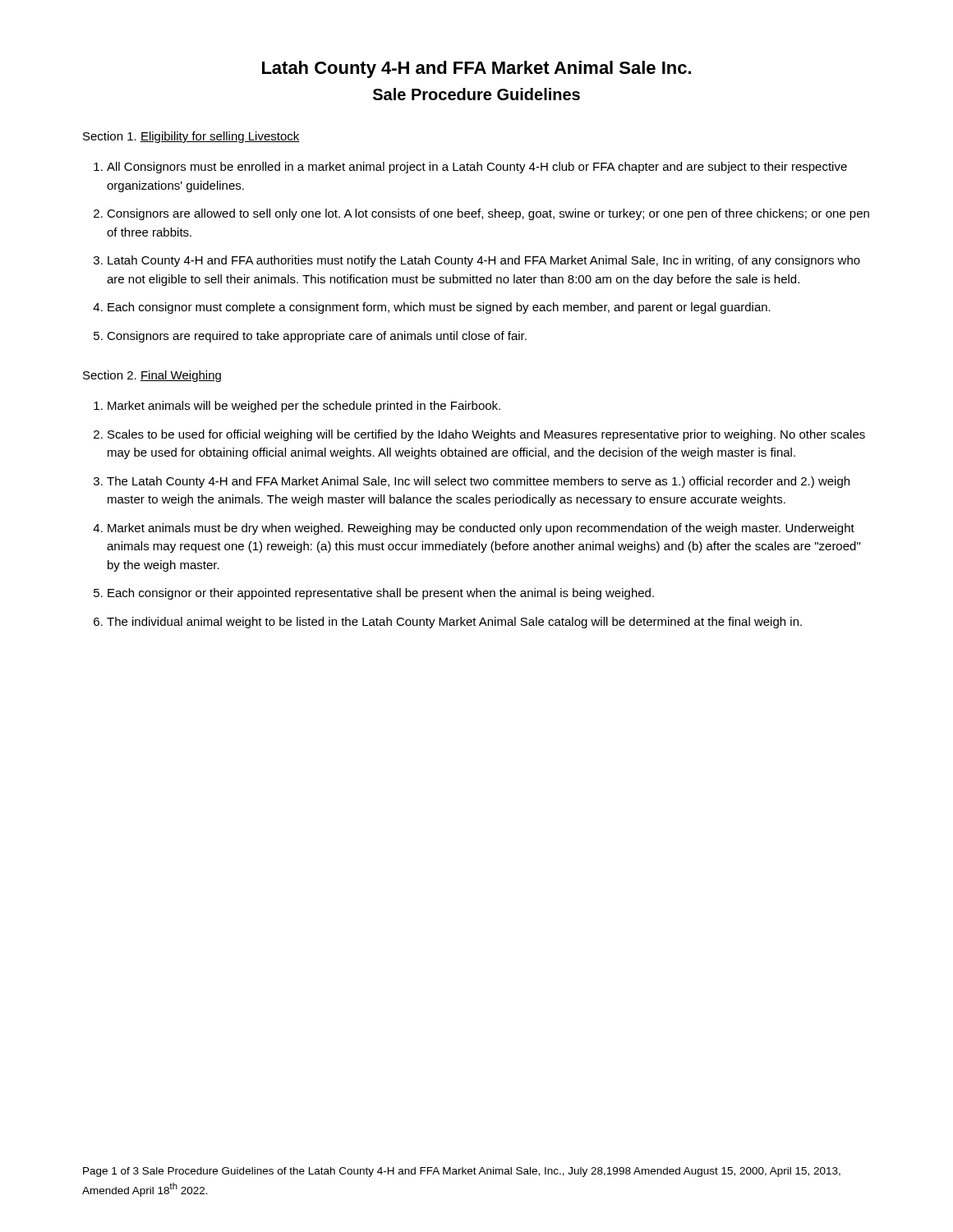Locate the title that opens with "Latah County 4-H and FFA Market Animal Sale"

tap(476, 81)
